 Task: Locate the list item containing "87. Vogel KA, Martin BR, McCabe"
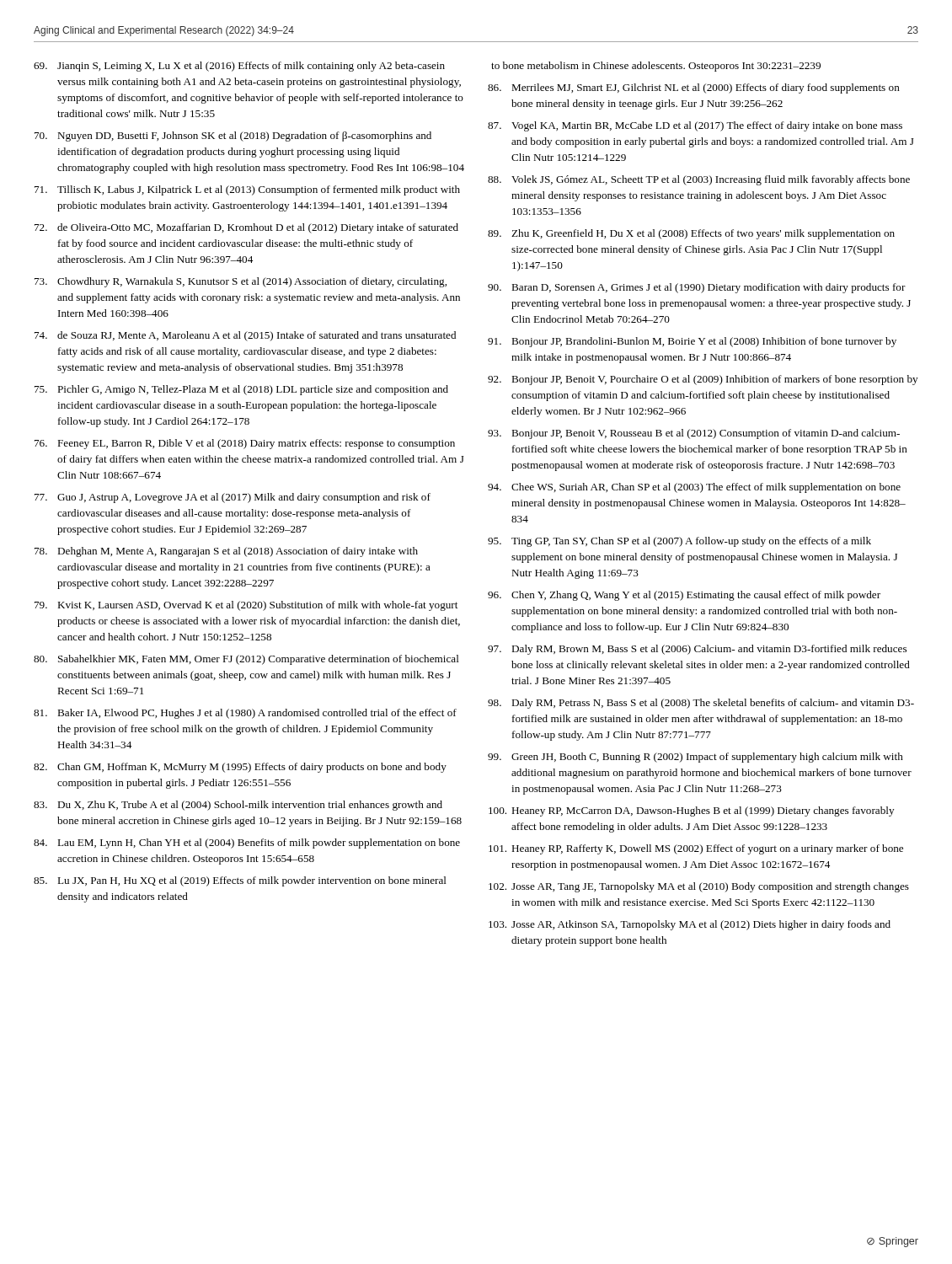point(703,141)
